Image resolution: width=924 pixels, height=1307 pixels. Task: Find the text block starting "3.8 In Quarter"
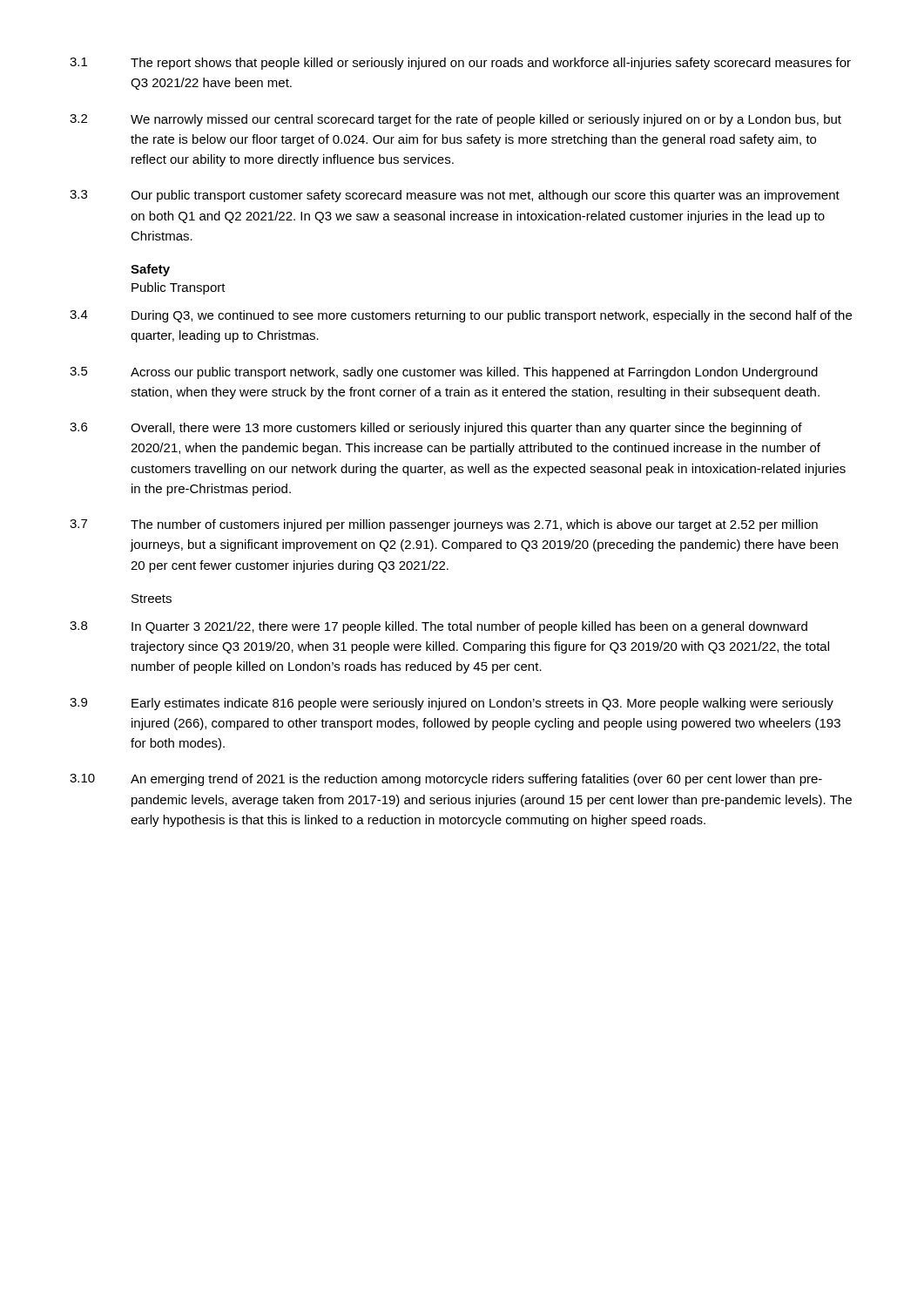(462, 646)
